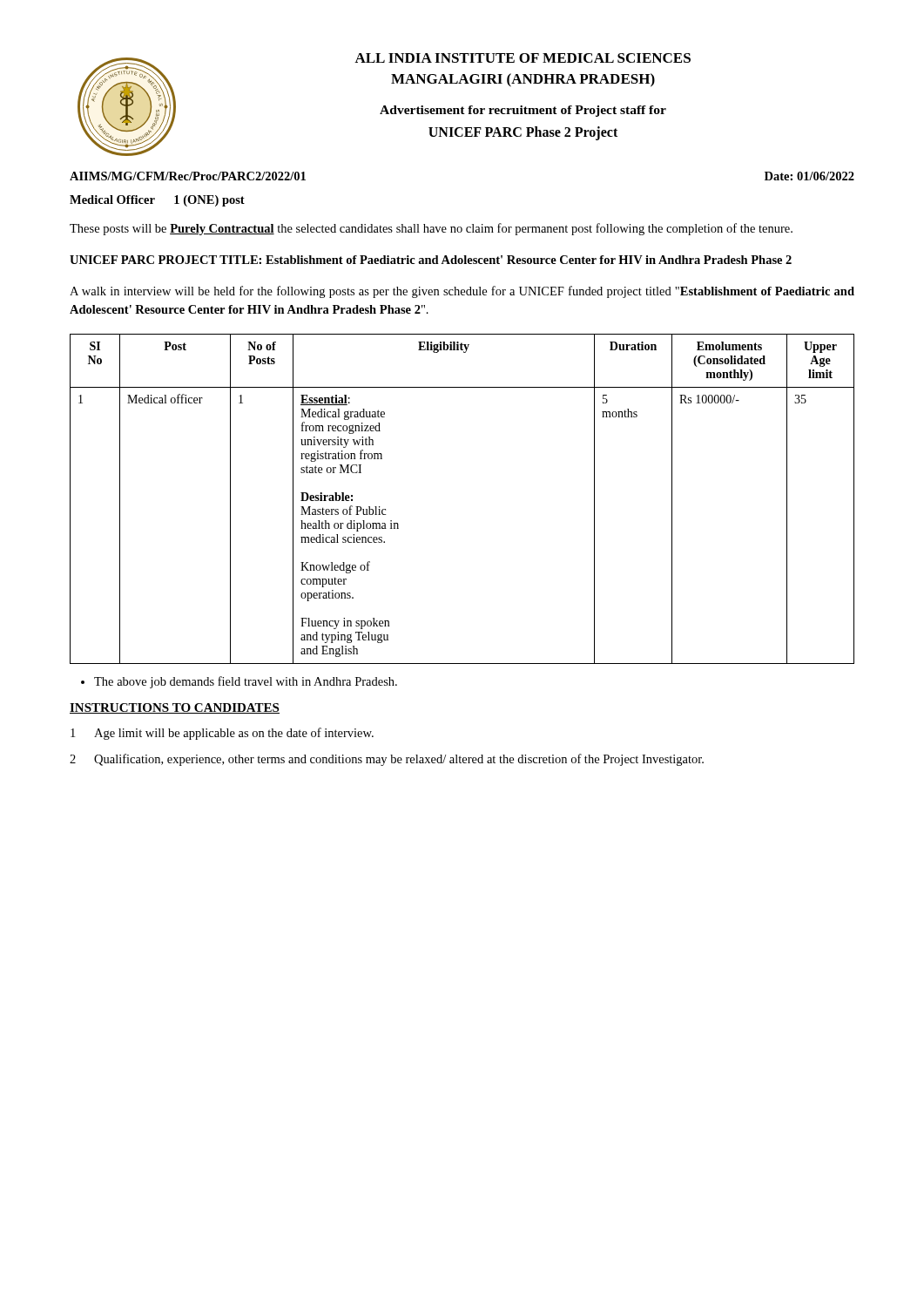
Task: Click on the region starting "AIIMS/MG/CFM/Rec/Proc/PARC2/2022/01 Date: 01/06/2022"
Action: coord(168,175)
